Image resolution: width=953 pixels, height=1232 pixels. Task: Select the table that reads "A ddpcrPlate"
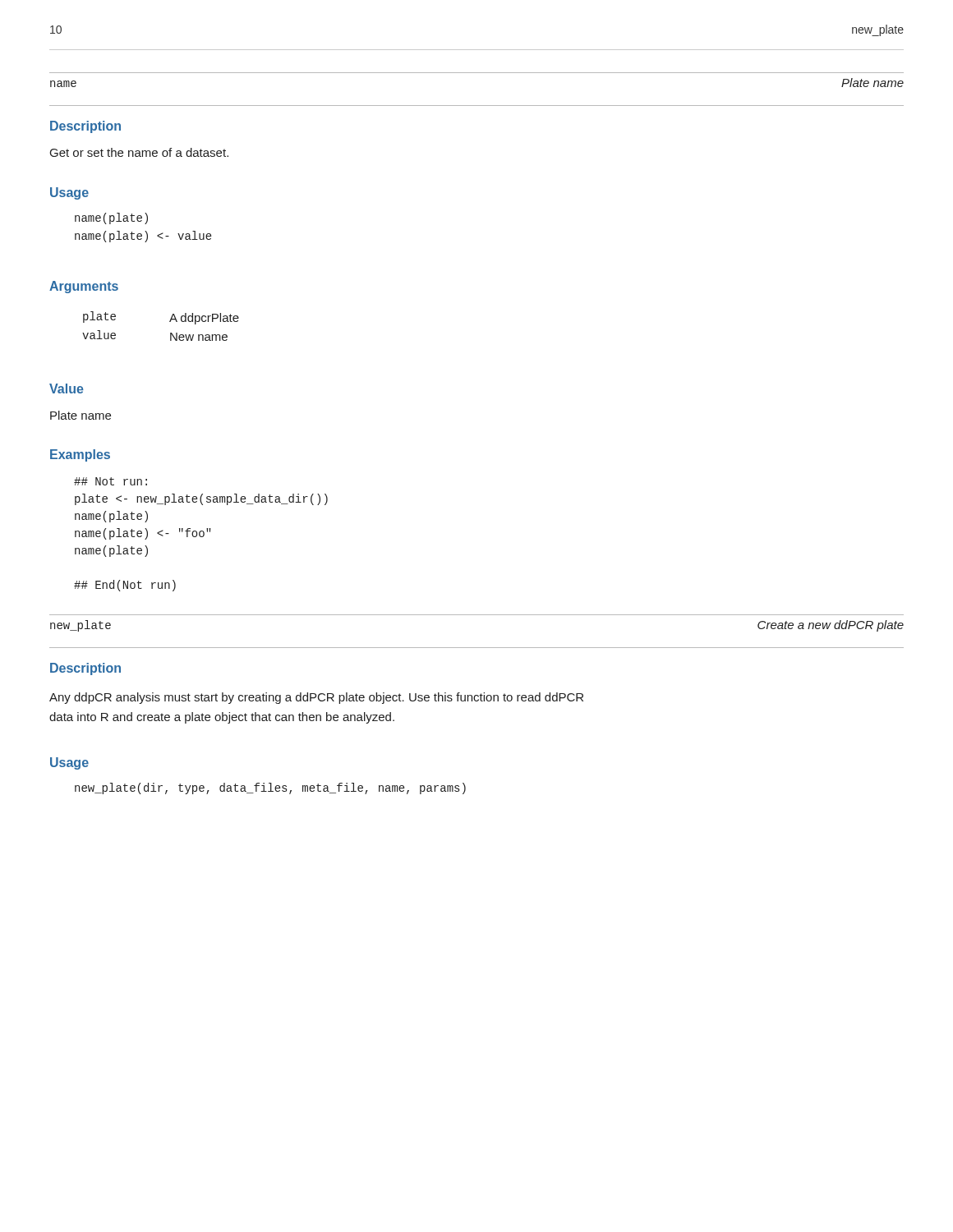click(x=476, y=327)
